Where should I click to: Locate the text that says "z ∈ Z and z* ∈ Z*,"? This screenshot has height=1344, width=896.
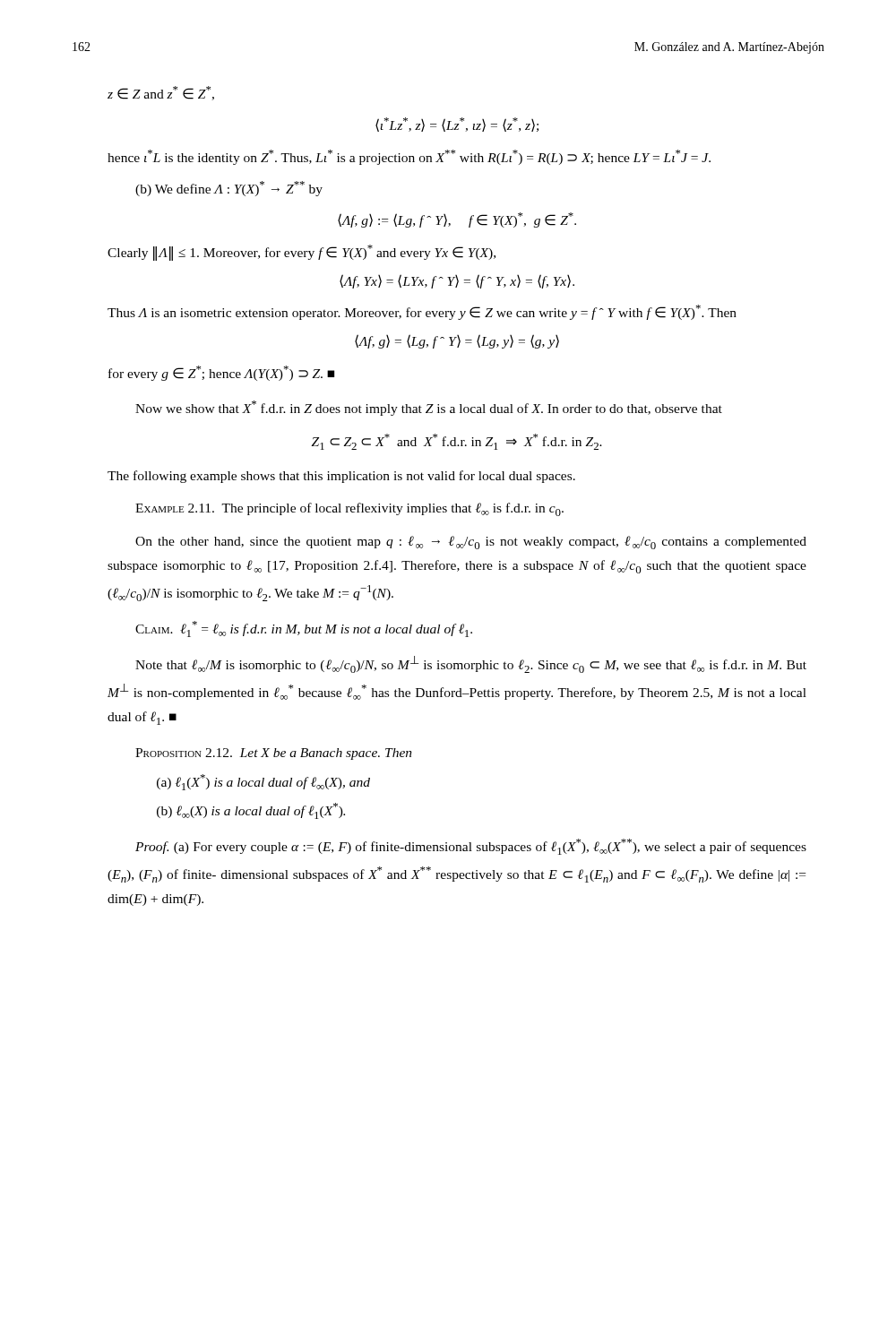161,92
